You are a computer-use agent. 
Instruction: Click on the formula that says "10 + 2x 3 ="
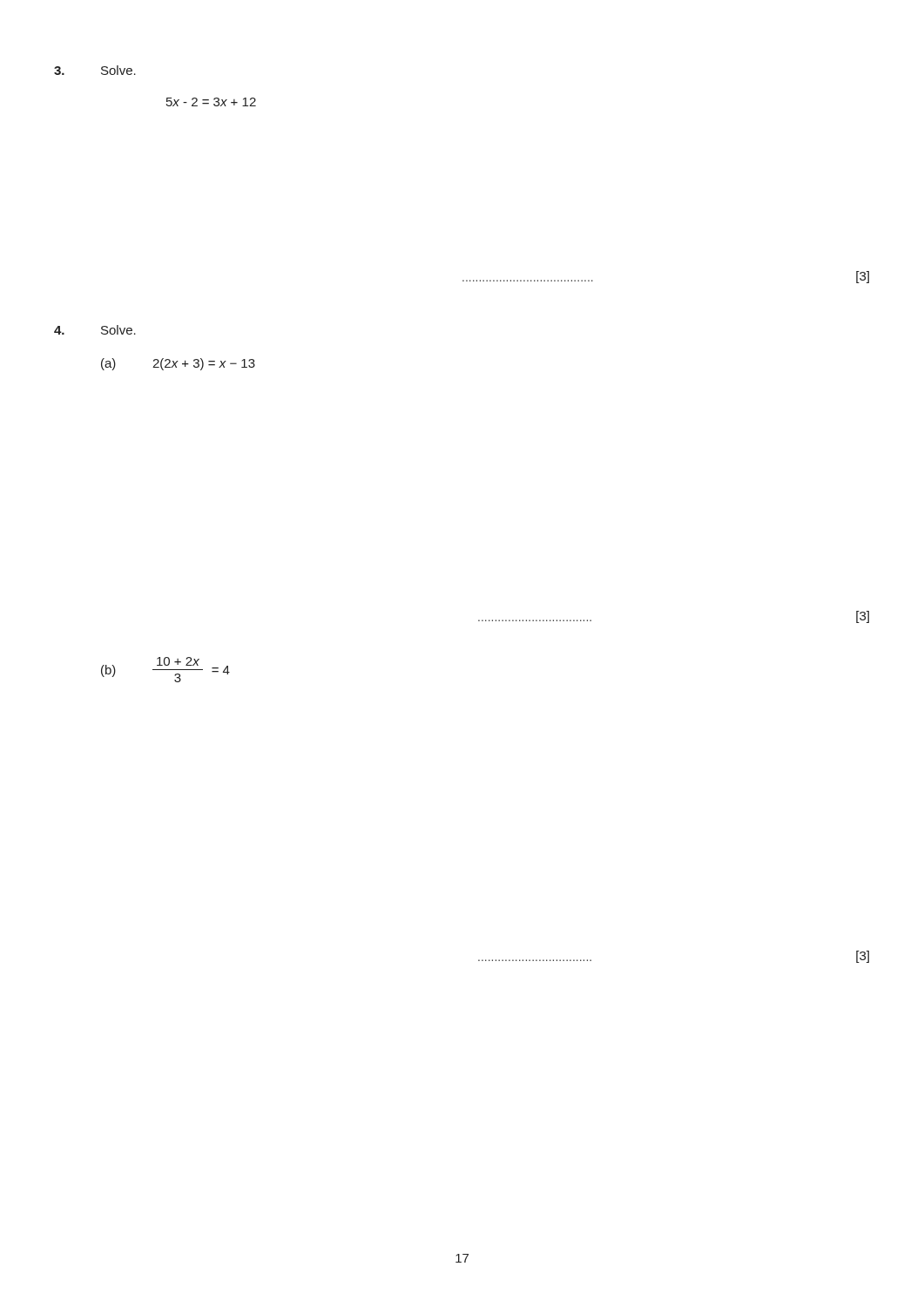click(191, 670)
